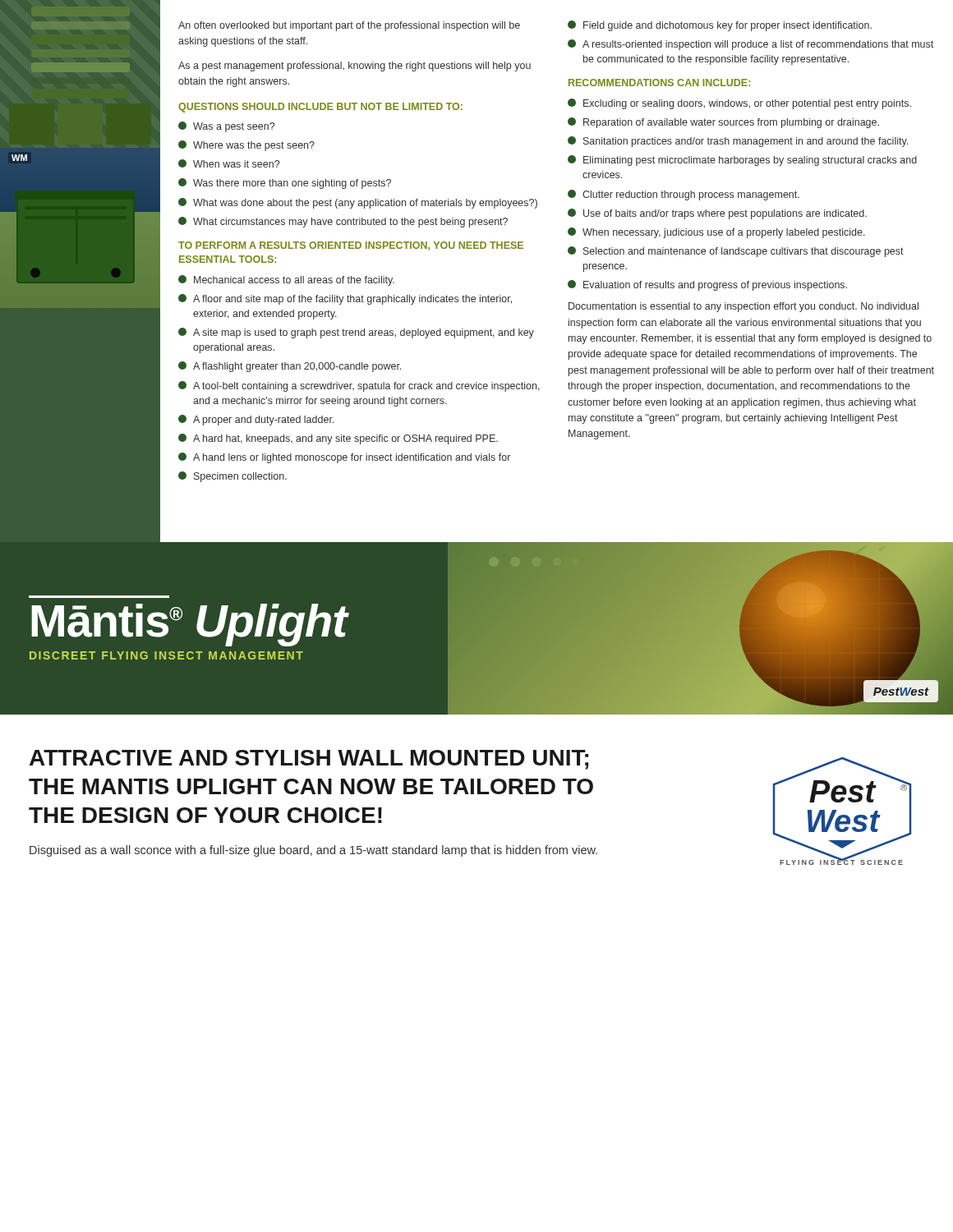953x1232 pixels.
Task: Locate the block of text that opens with "Selection and maintenance"
Action: coord(743,259)
